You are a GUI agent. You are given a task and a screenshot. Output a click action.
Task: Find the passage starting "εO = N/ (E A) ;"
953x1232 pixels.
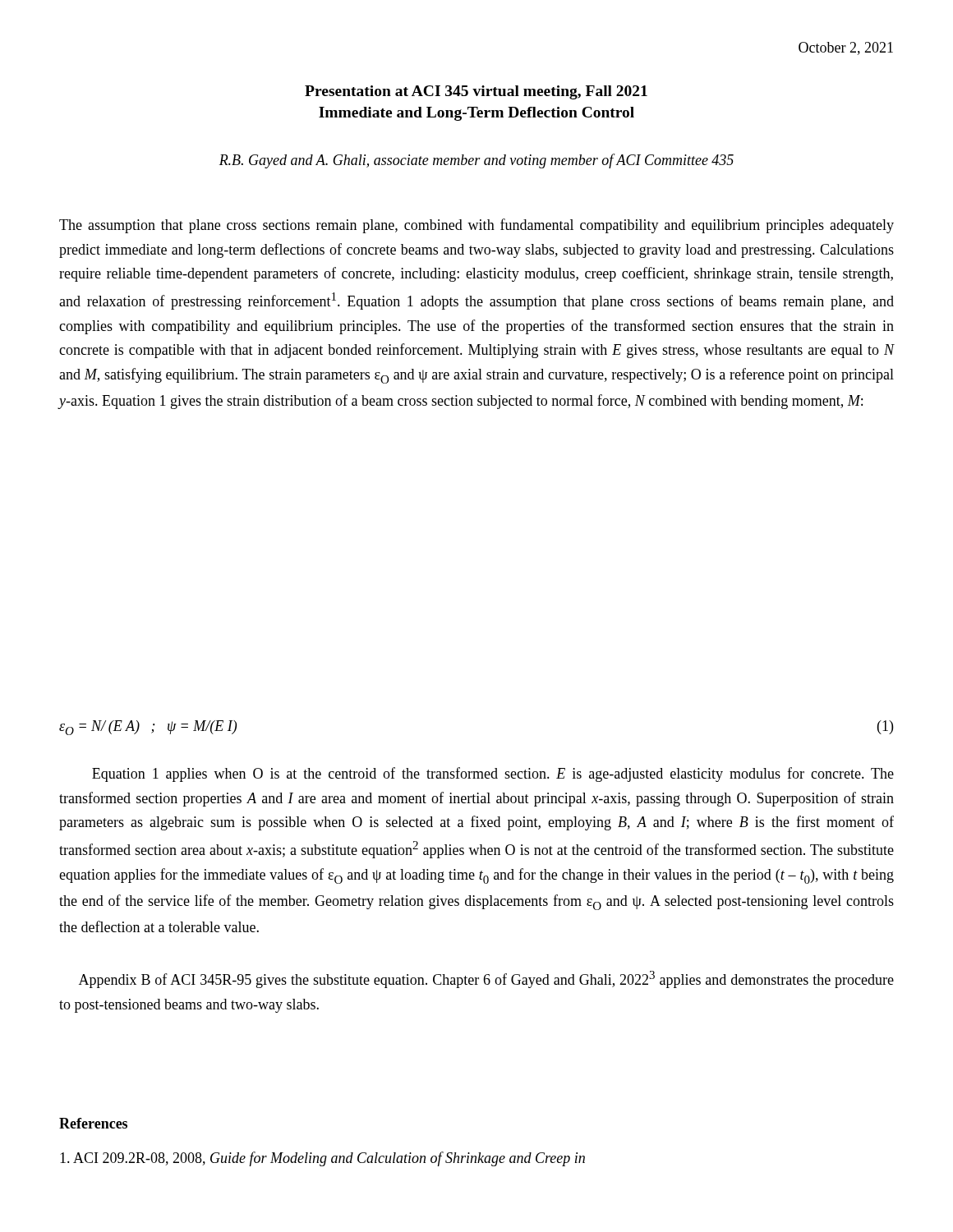pos(152,730)
